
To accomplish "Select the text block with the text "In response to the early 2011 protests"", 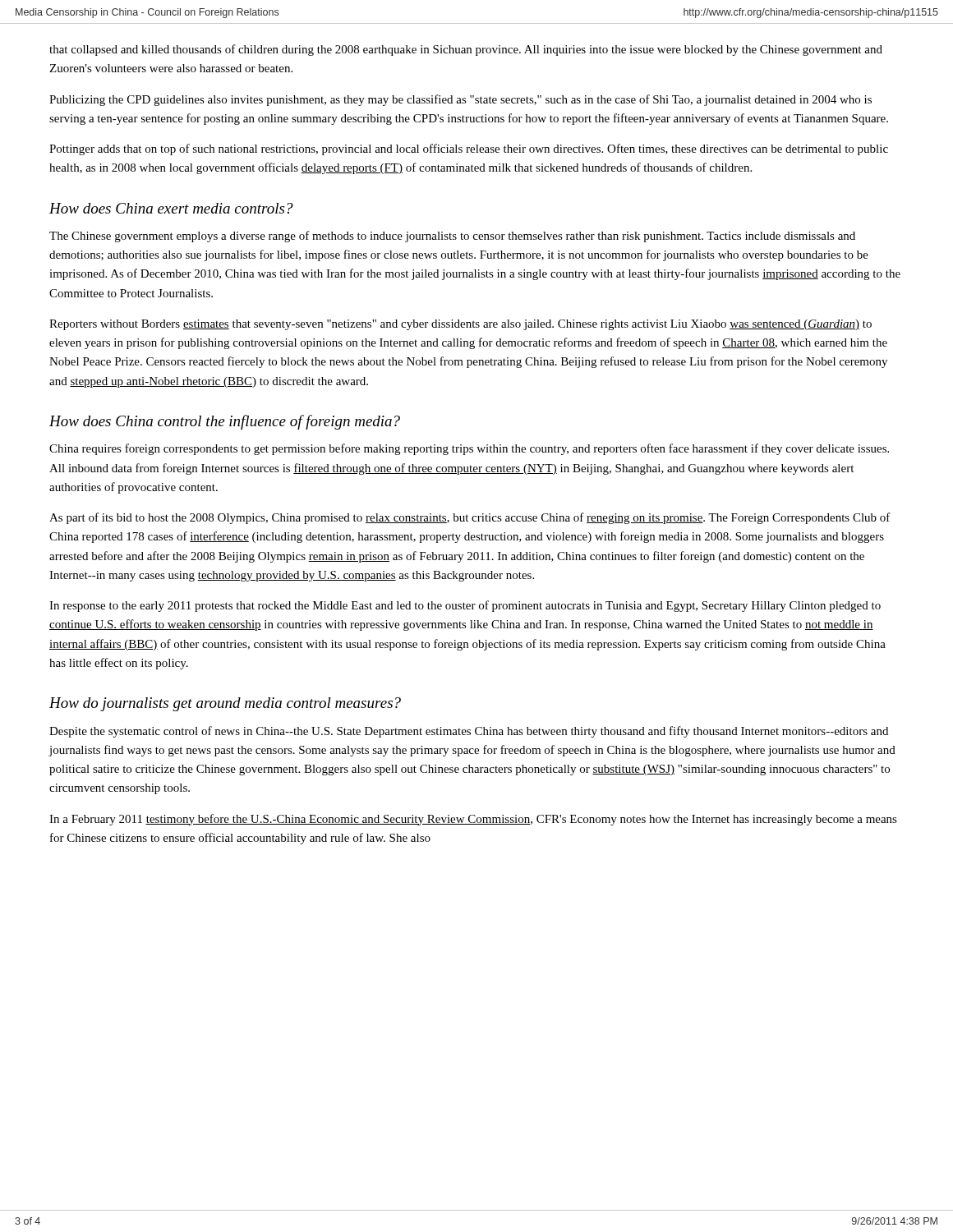I will [x=467, y=634].
